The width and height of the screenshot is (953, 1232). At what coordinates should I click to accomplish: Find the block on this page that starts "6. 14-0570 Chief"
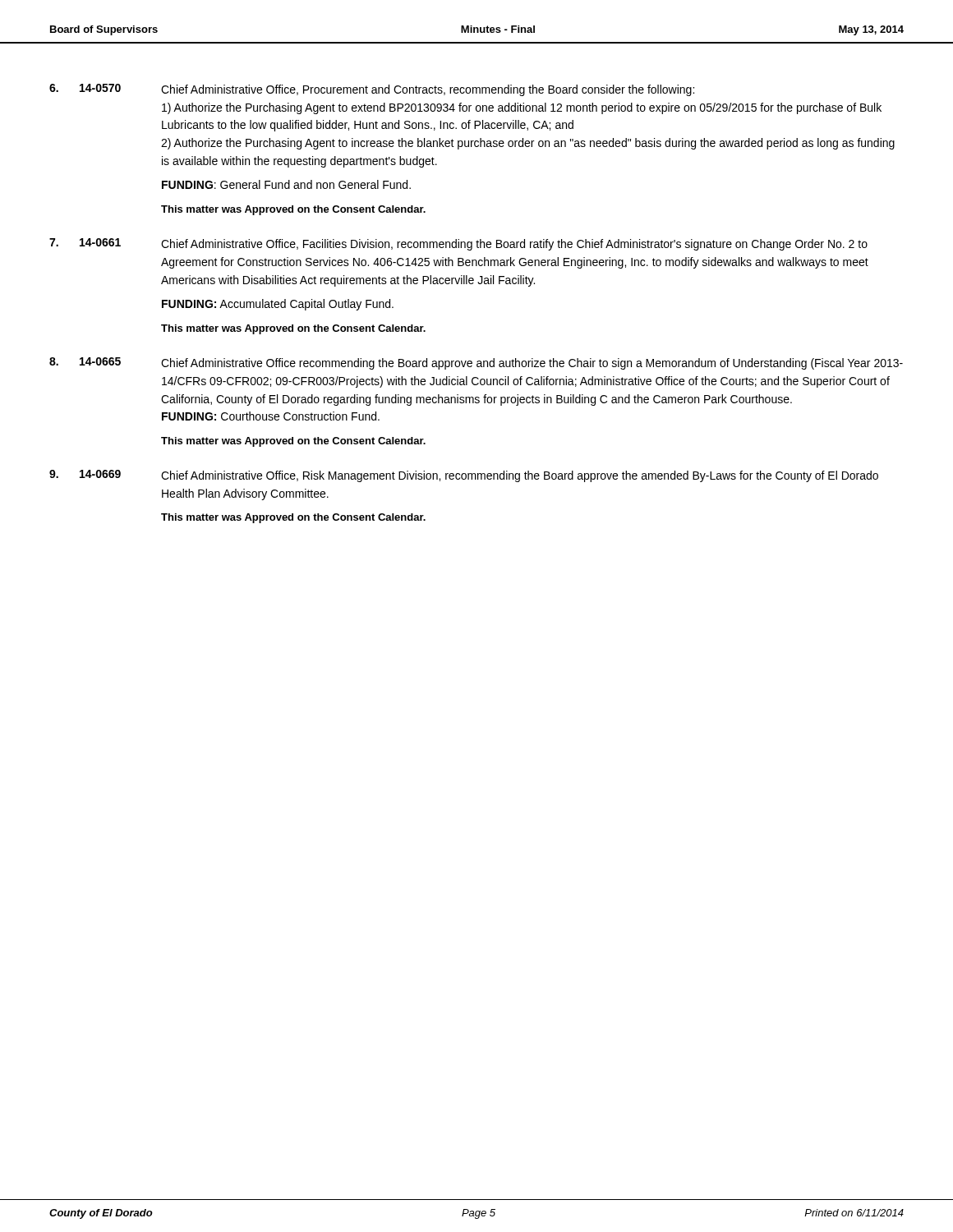point(476,150)
